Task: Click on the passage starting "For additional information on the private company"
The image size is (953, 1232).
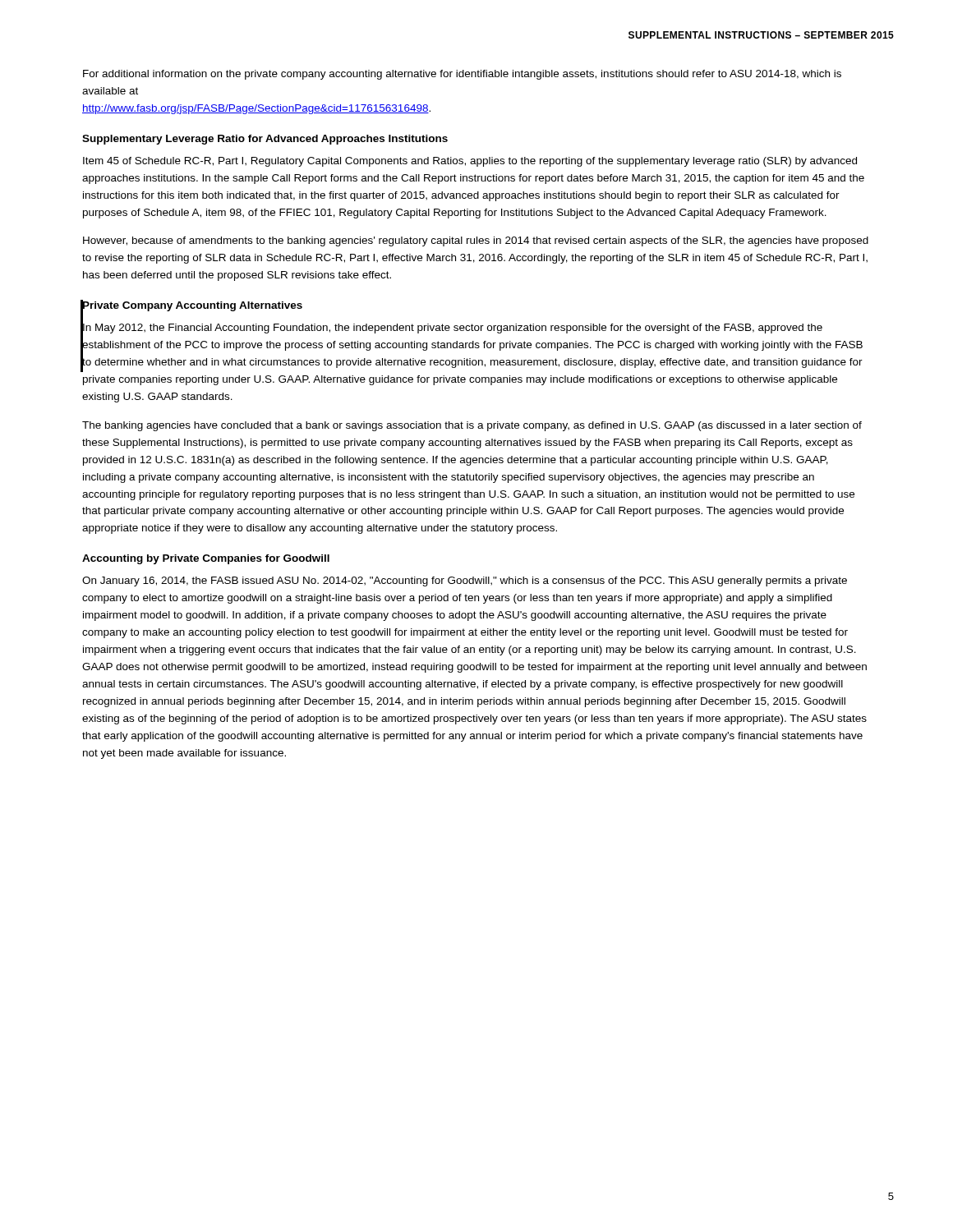Action: 462,75
